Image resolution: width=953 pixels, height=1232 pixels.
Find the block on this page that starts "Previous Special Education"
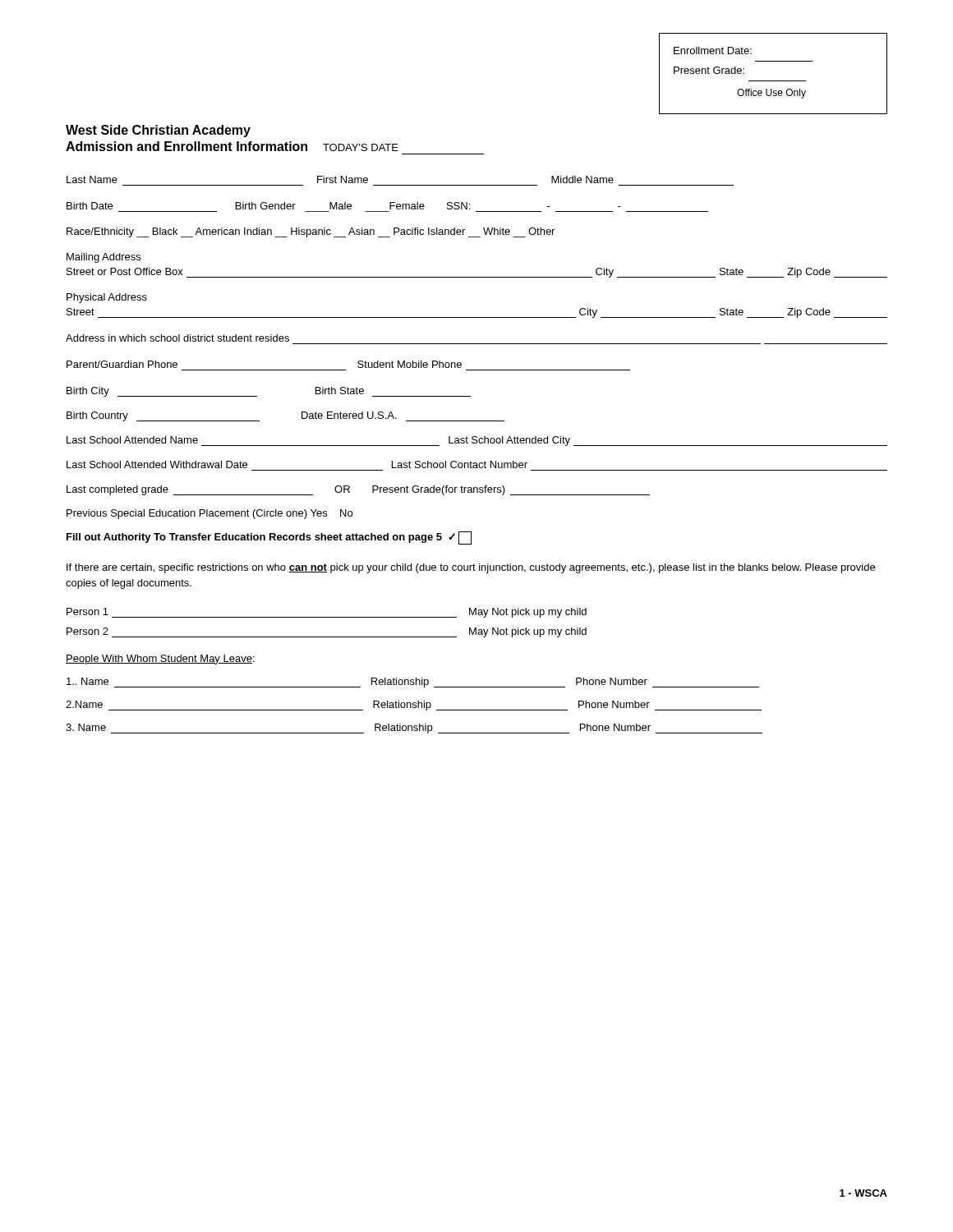pos(209,513)
